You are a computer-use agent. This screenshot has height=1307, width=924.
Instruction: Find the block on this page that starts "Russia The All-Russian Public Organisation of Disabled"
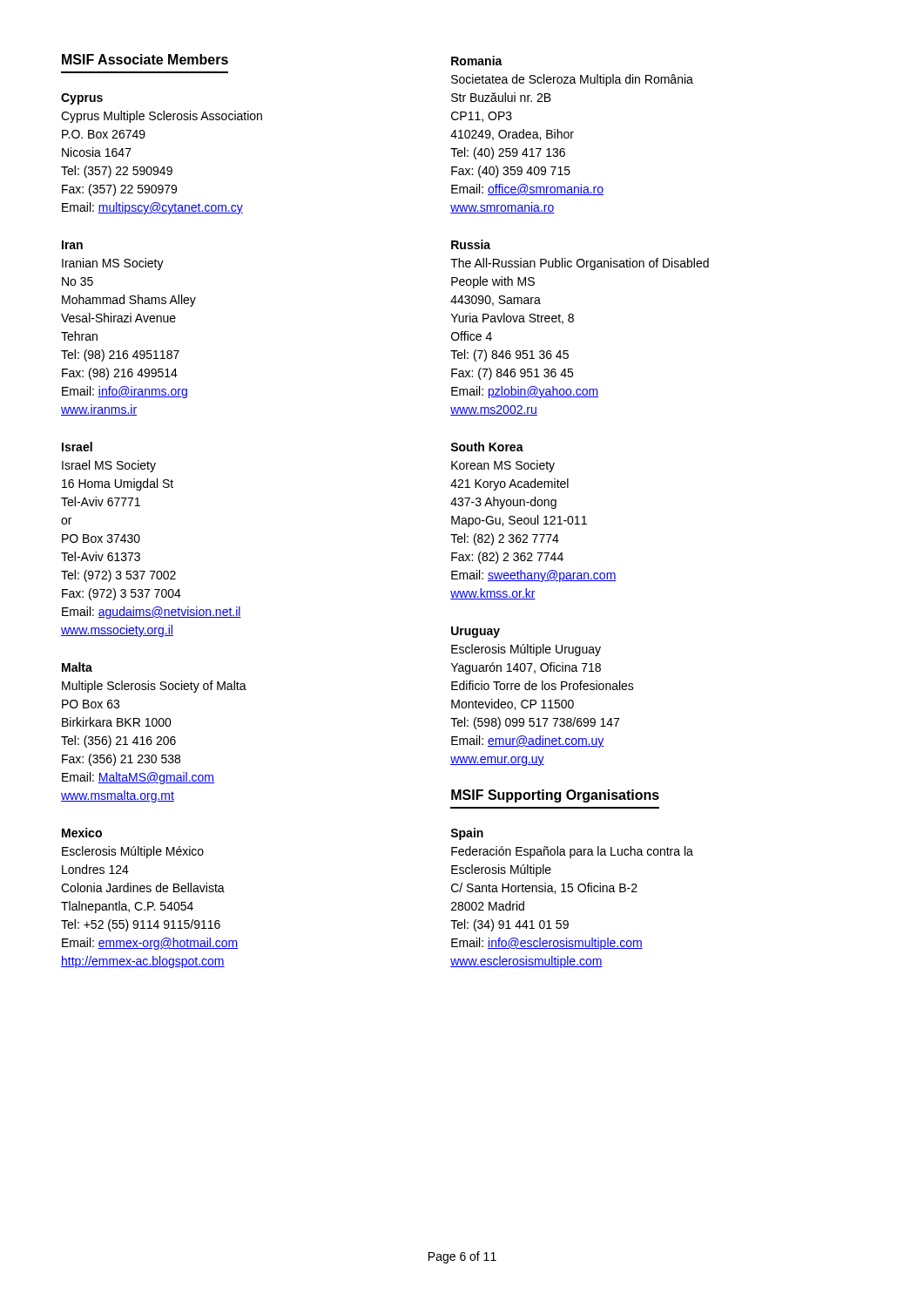tap(471, 244)
